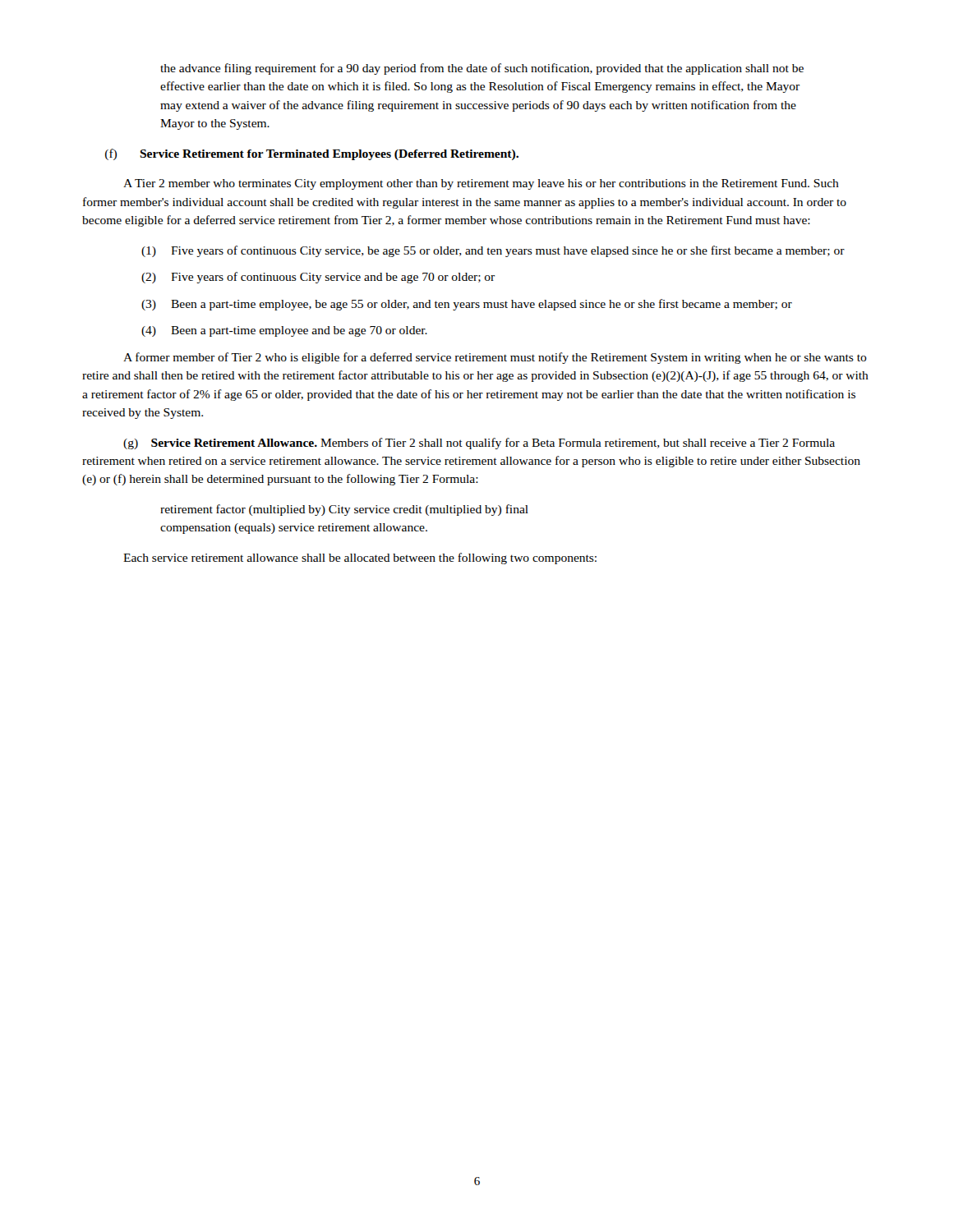Viewport: 954px width, 1232px height.
Task: Click the passage that begins "(3) Been a part-time employee, be"
Action: [477, 304]
